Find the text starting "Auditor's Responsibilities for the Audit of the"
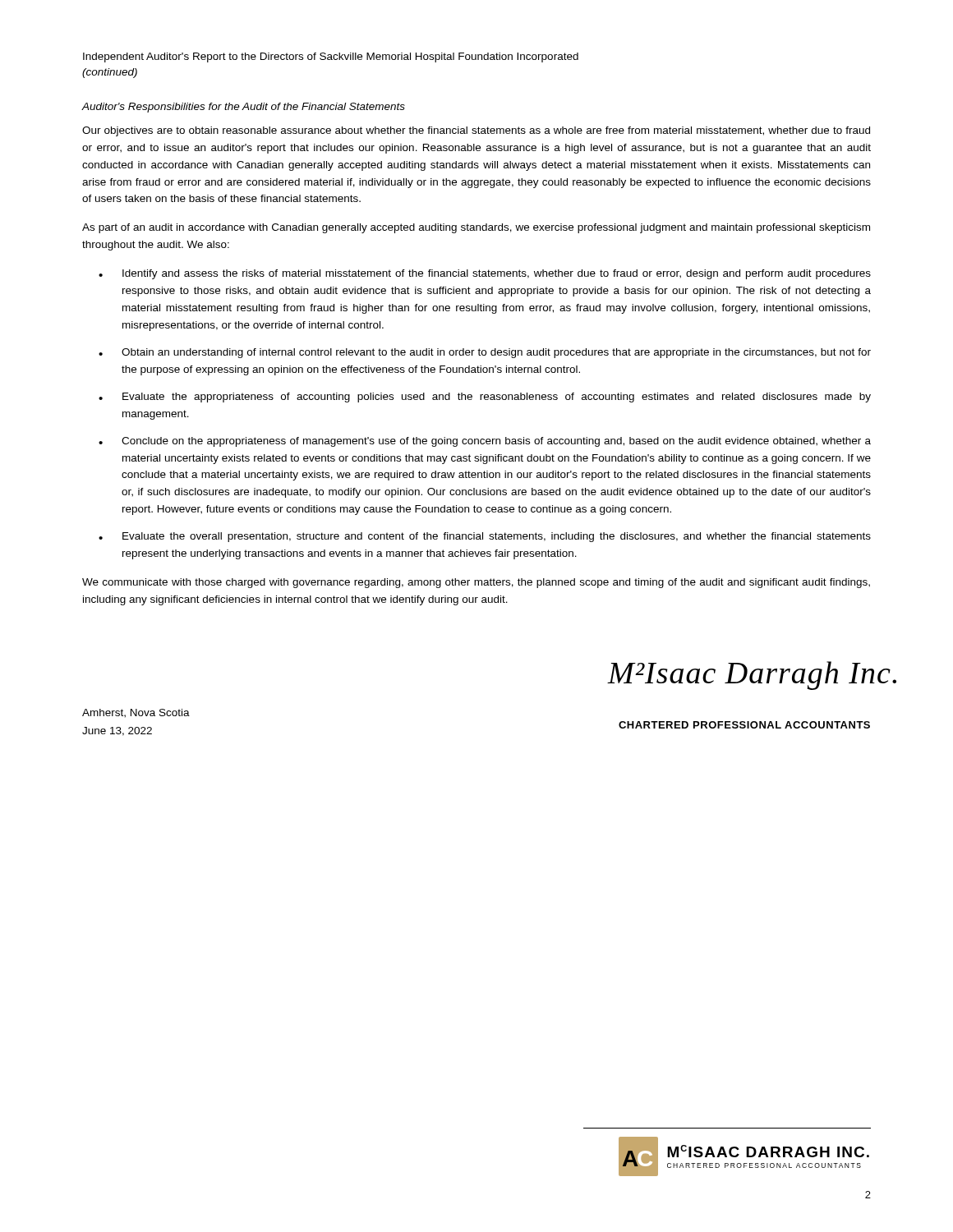This screenshot has width=953, height=1232. coord(244,106)
